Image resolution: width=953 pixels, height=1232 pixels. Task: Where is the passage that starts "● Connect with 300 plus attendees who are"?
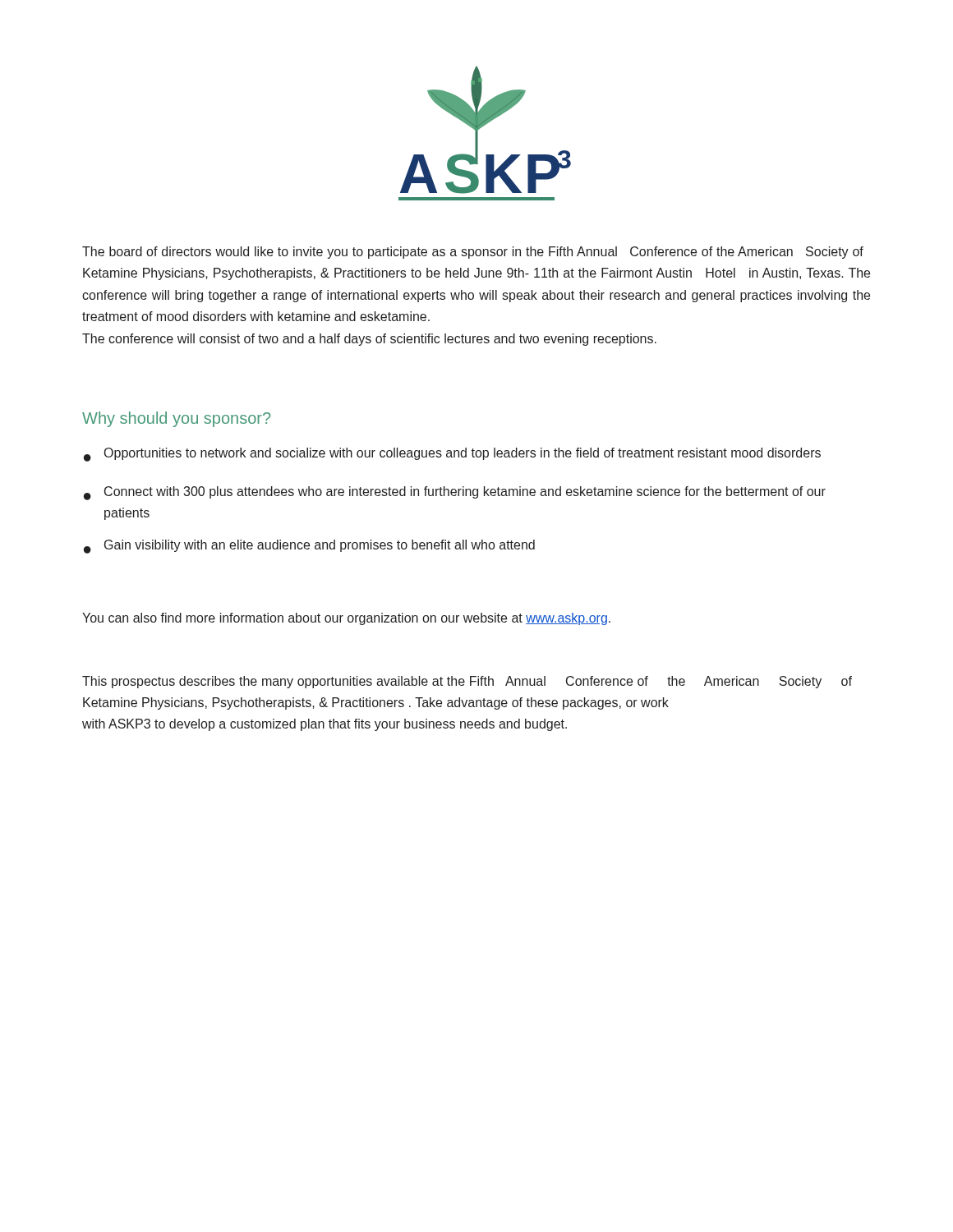[476, 502]
